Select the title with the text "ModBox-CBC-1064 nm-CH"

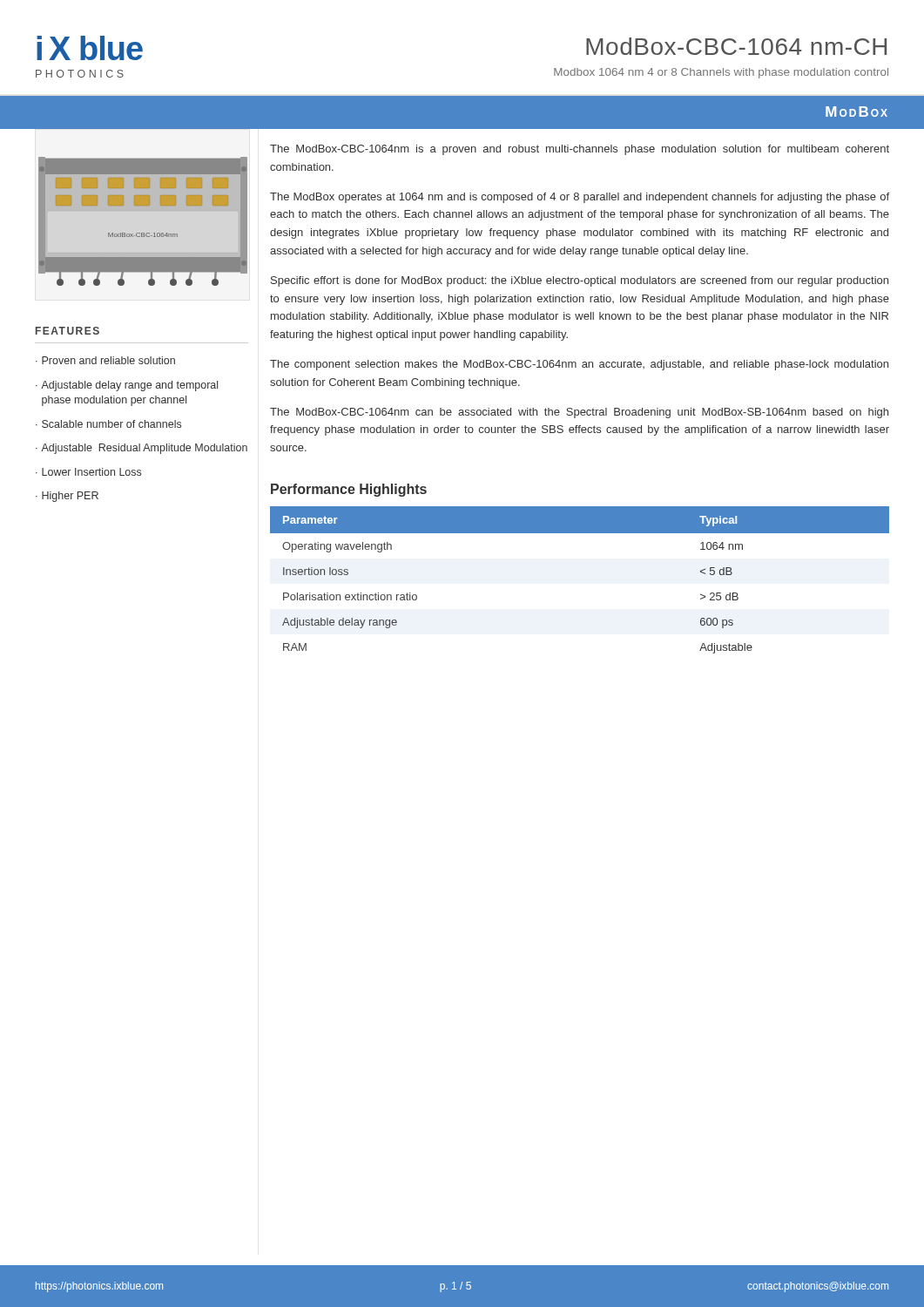[737, 47]
